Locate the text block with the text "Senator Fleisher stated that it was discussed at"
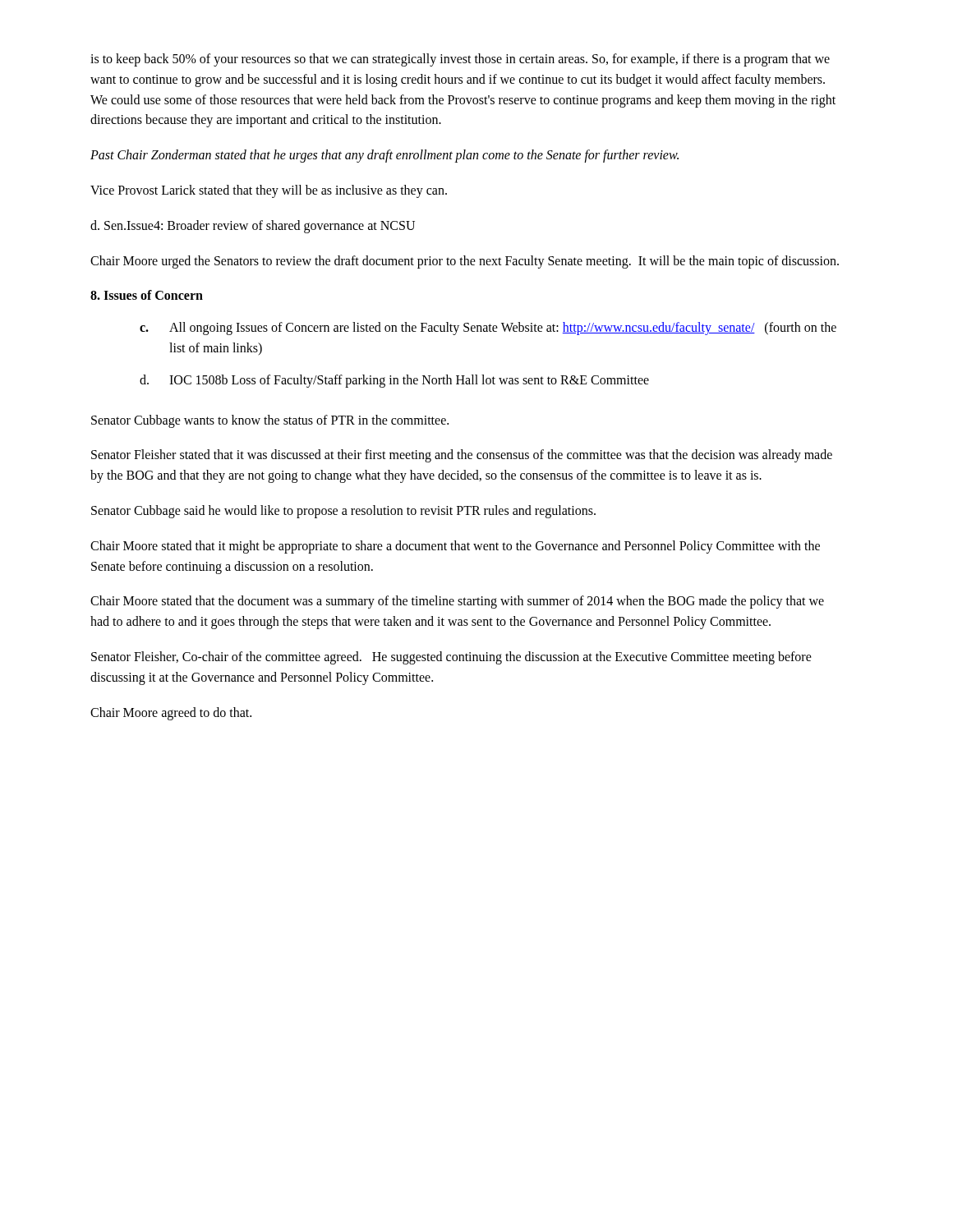This screenshot has width=953, height=1232. [x=461, y=465]
